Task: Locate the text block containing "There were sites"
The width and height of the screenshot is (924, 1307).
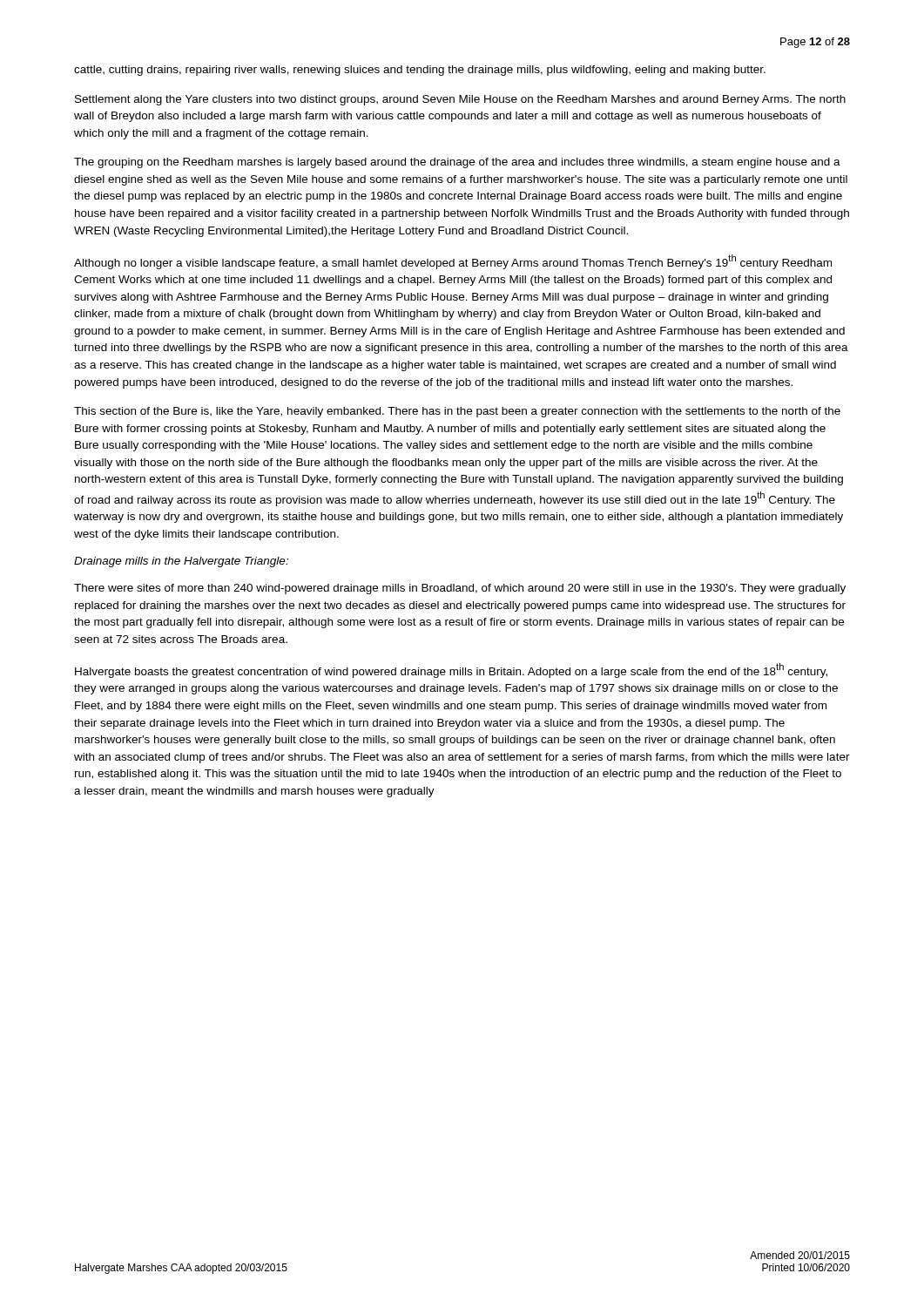Action: (x=460, y=613)
